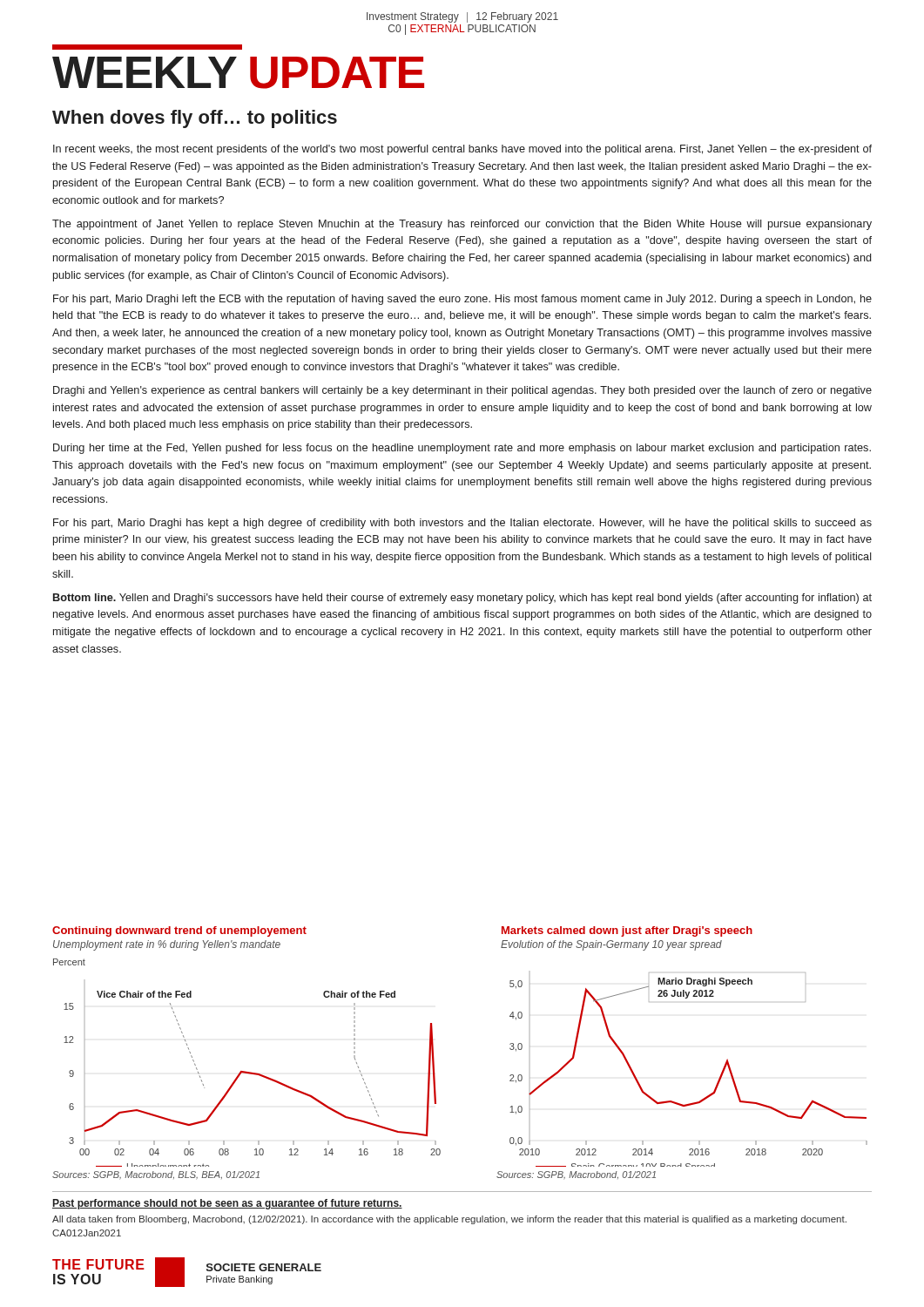Find the block starting "Sources: SGPB, Macrobond, BLS, BEA, 01/2021"

click(x=156, y=1175)
